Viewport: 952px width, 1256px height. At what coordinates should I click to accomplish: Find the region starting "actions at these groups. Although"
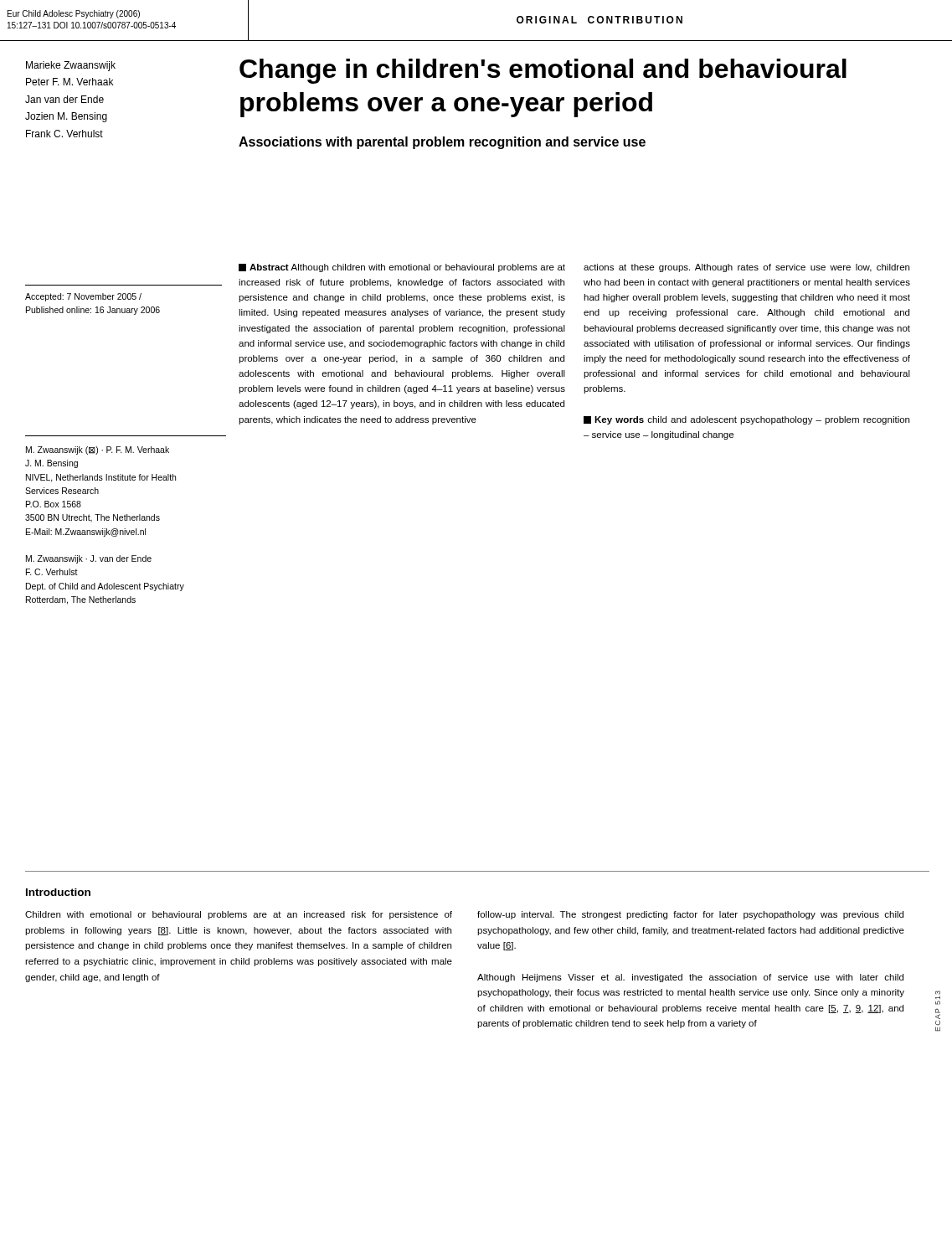747,351
